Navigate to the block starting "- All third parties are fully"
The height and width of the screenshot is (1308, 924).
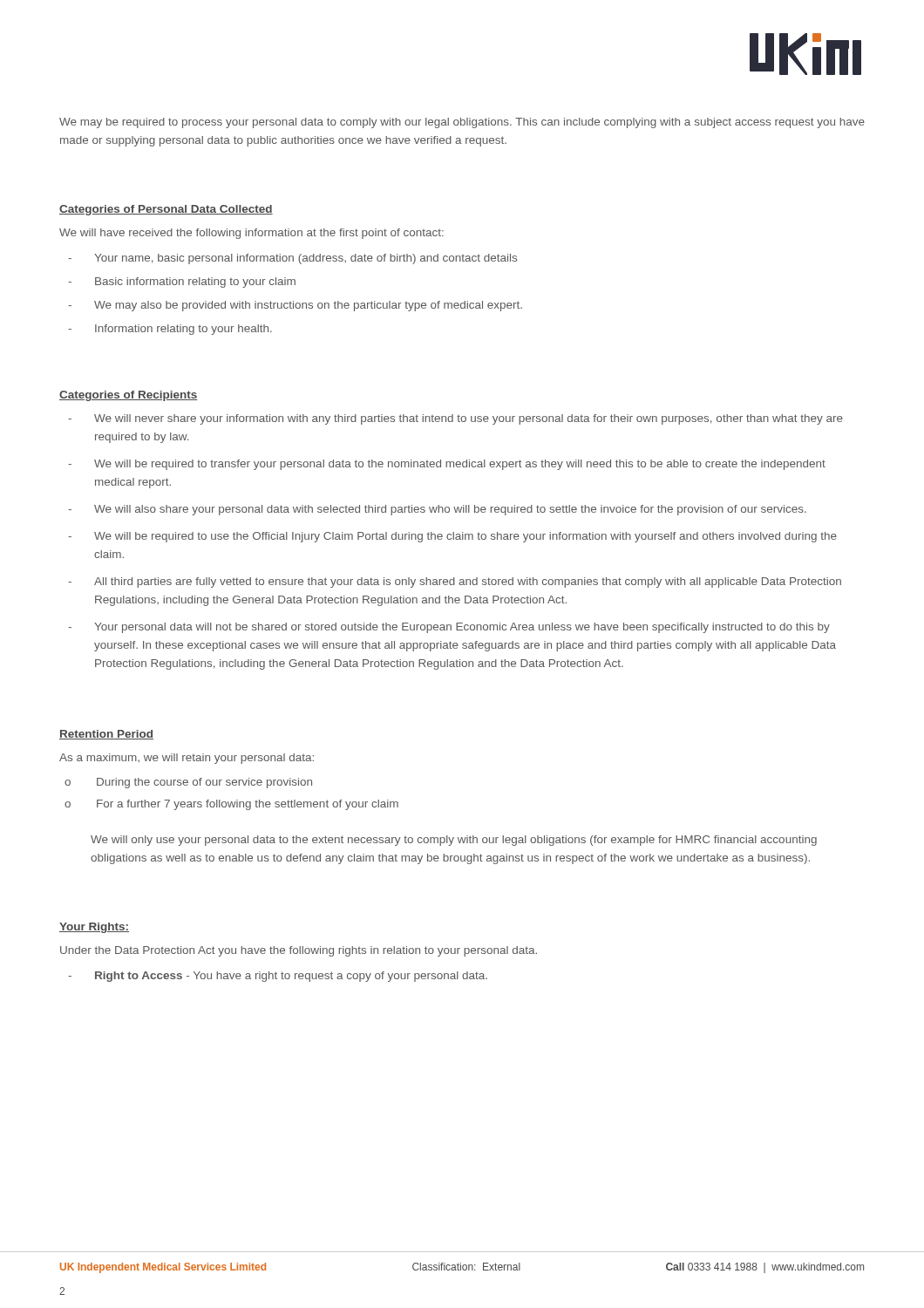click(x=462, y=591)
